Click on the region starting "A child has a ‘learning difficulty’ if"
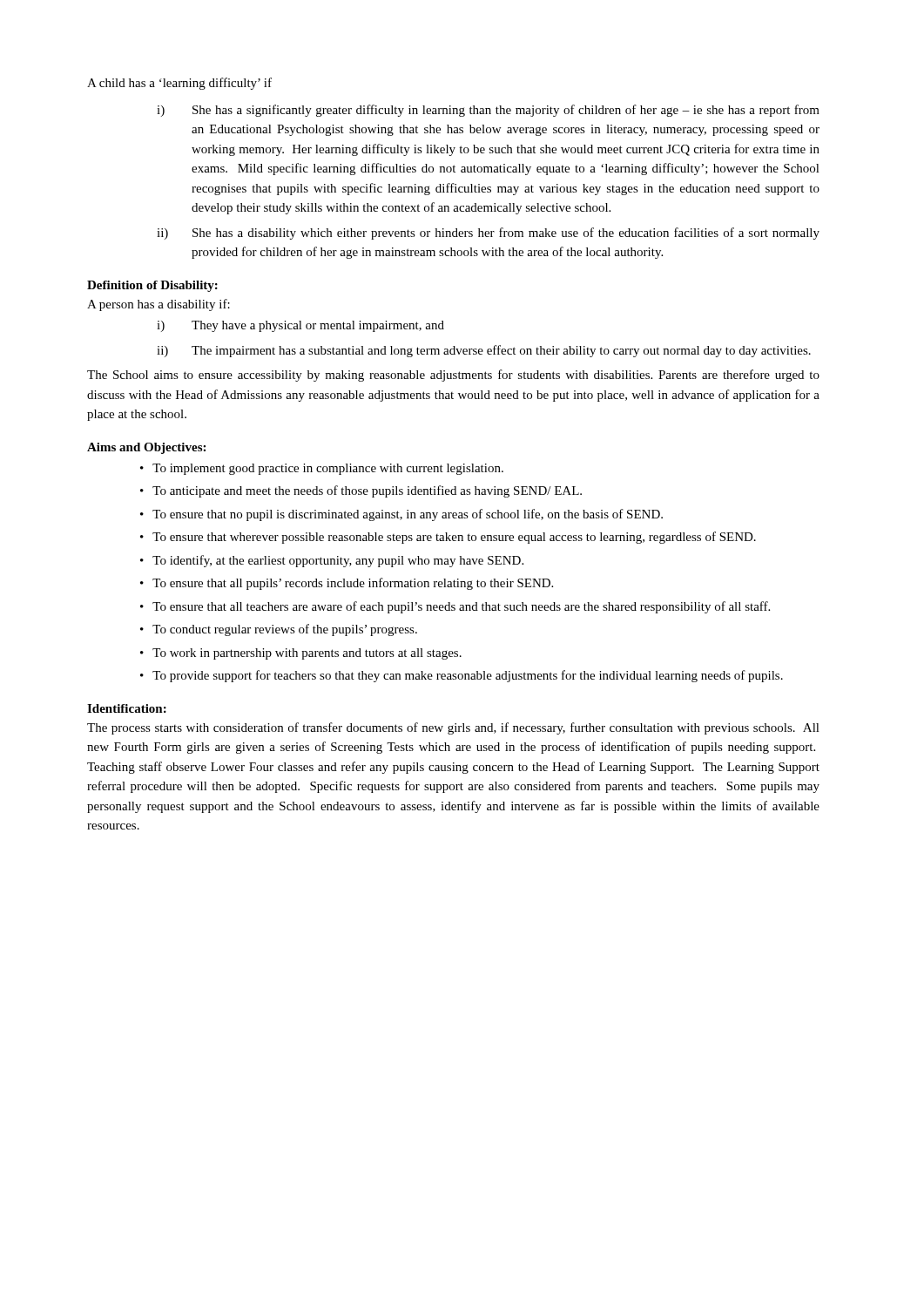Screen dimensions: 1307x924 179,83
